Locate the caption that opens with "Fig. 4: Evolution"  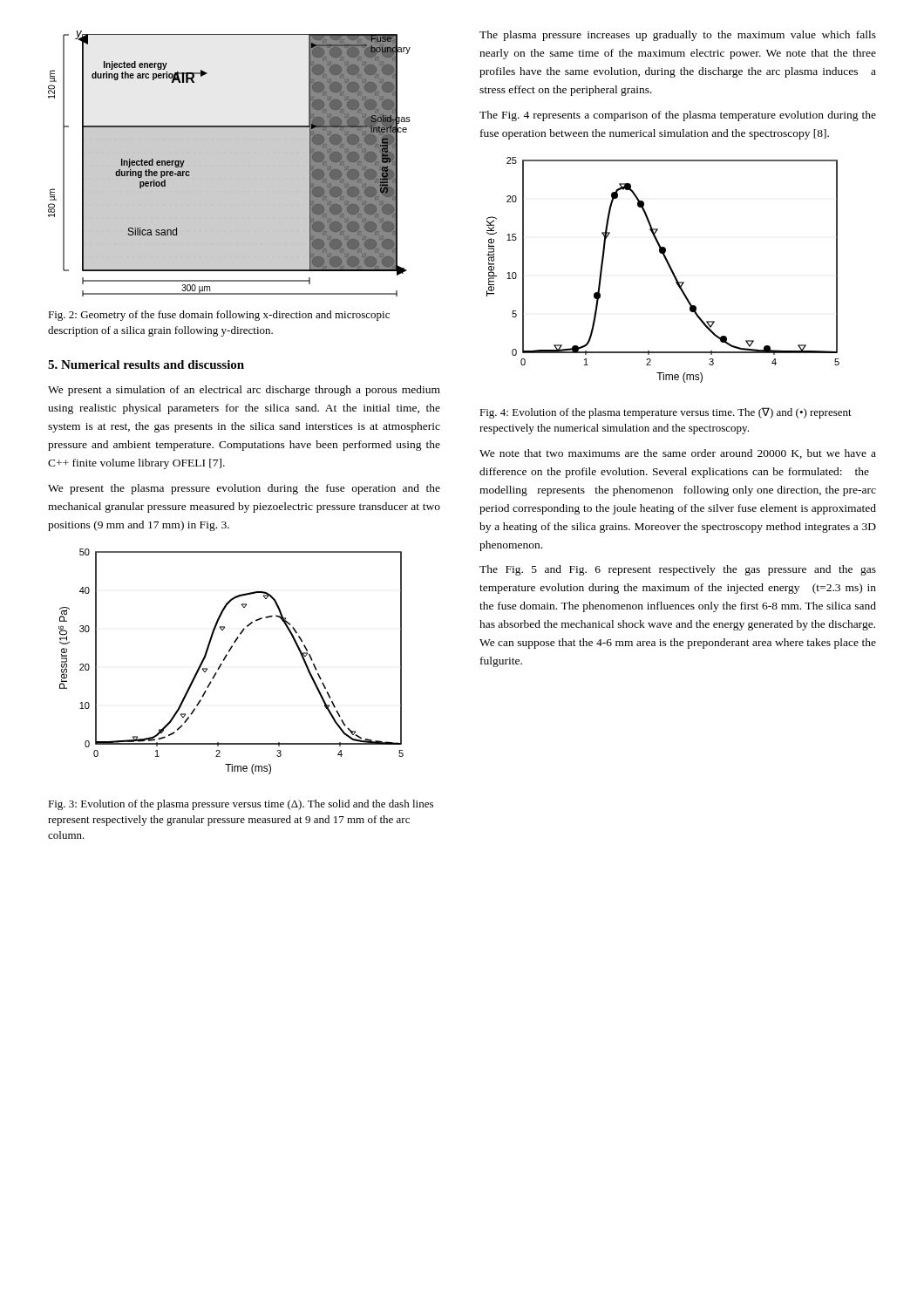[x=665, y=420]
